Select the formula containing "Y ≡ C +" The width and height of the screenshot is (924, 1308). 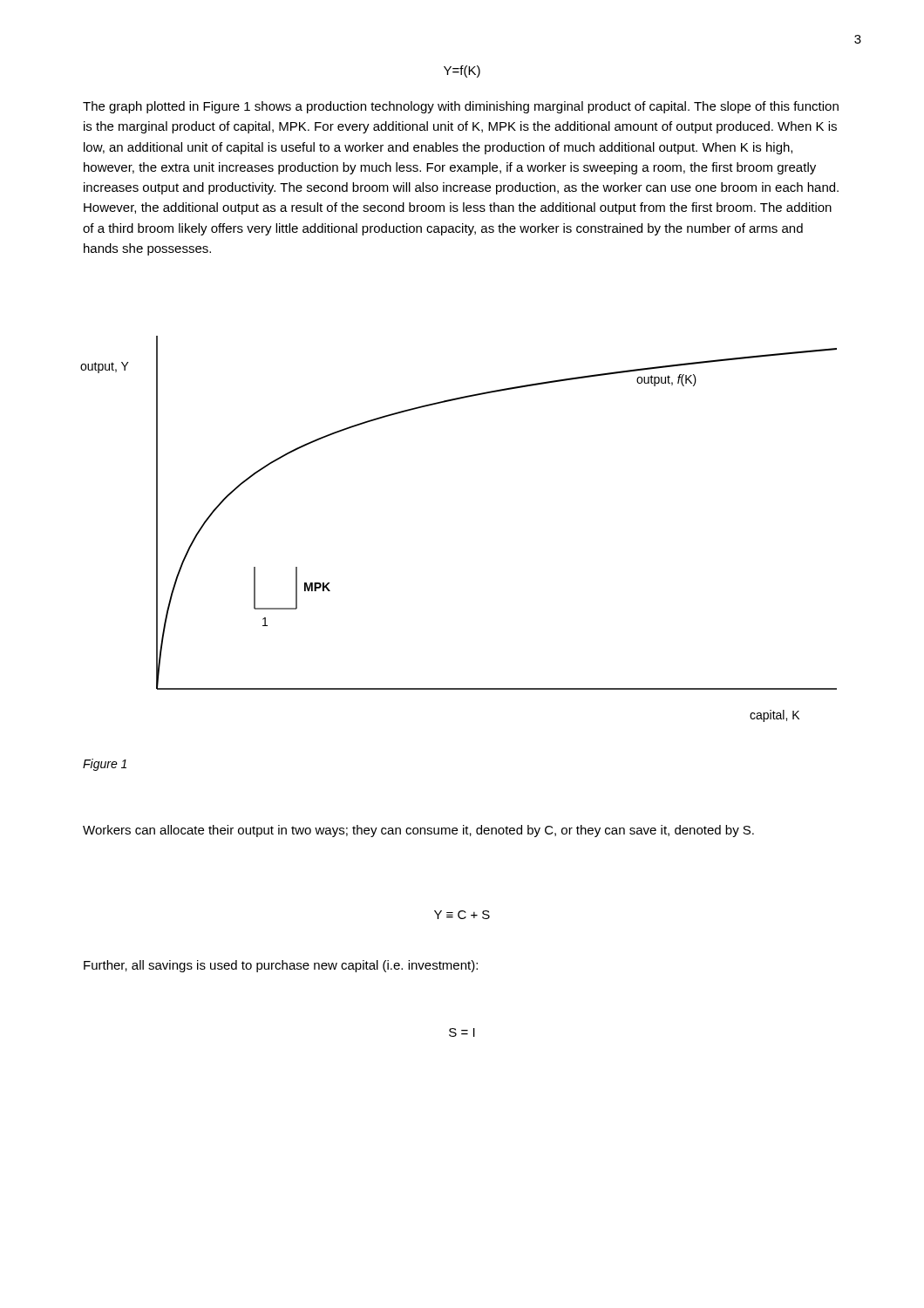[462, 914]
